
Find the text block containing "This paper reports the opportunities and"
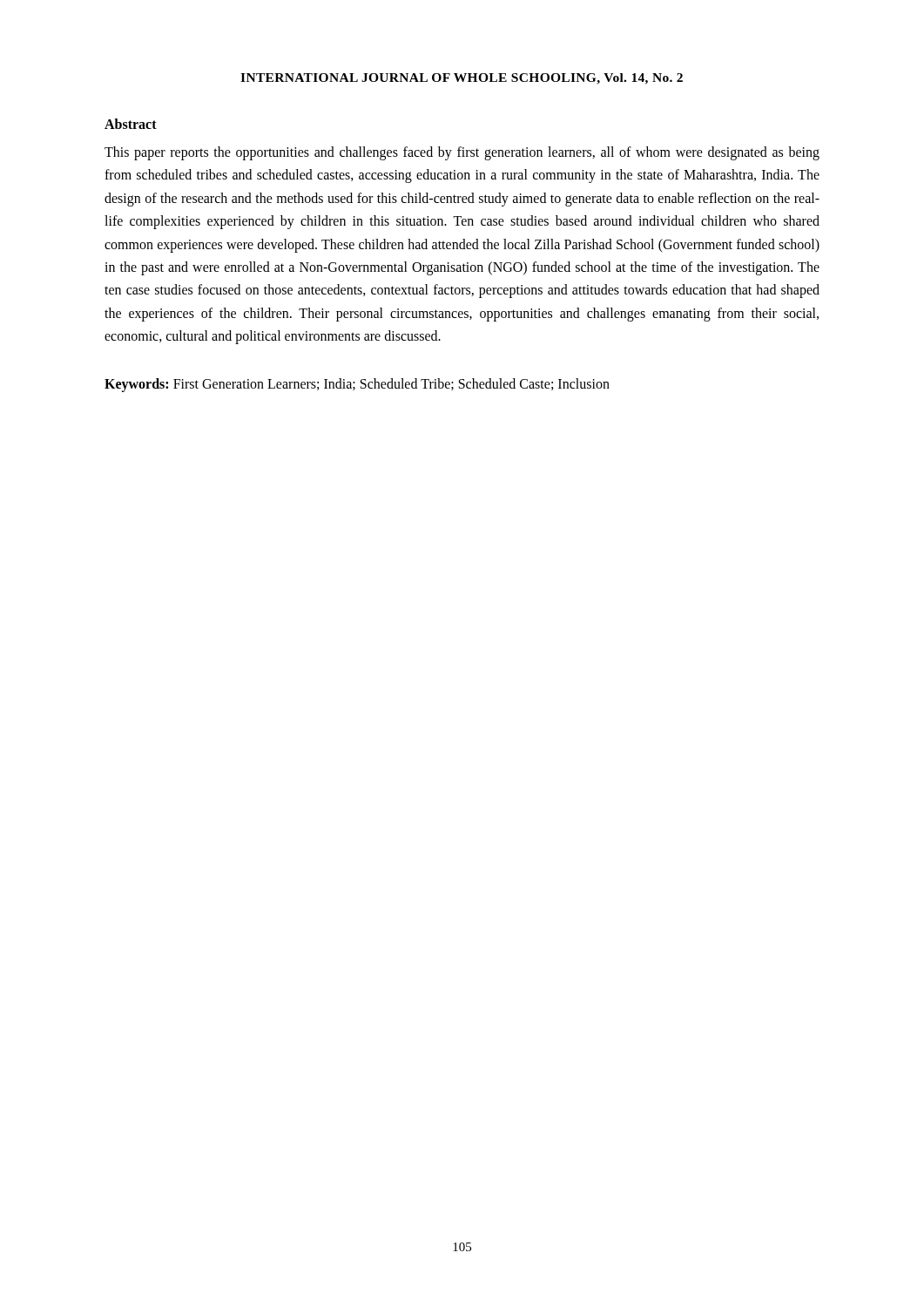click(462, 244)
